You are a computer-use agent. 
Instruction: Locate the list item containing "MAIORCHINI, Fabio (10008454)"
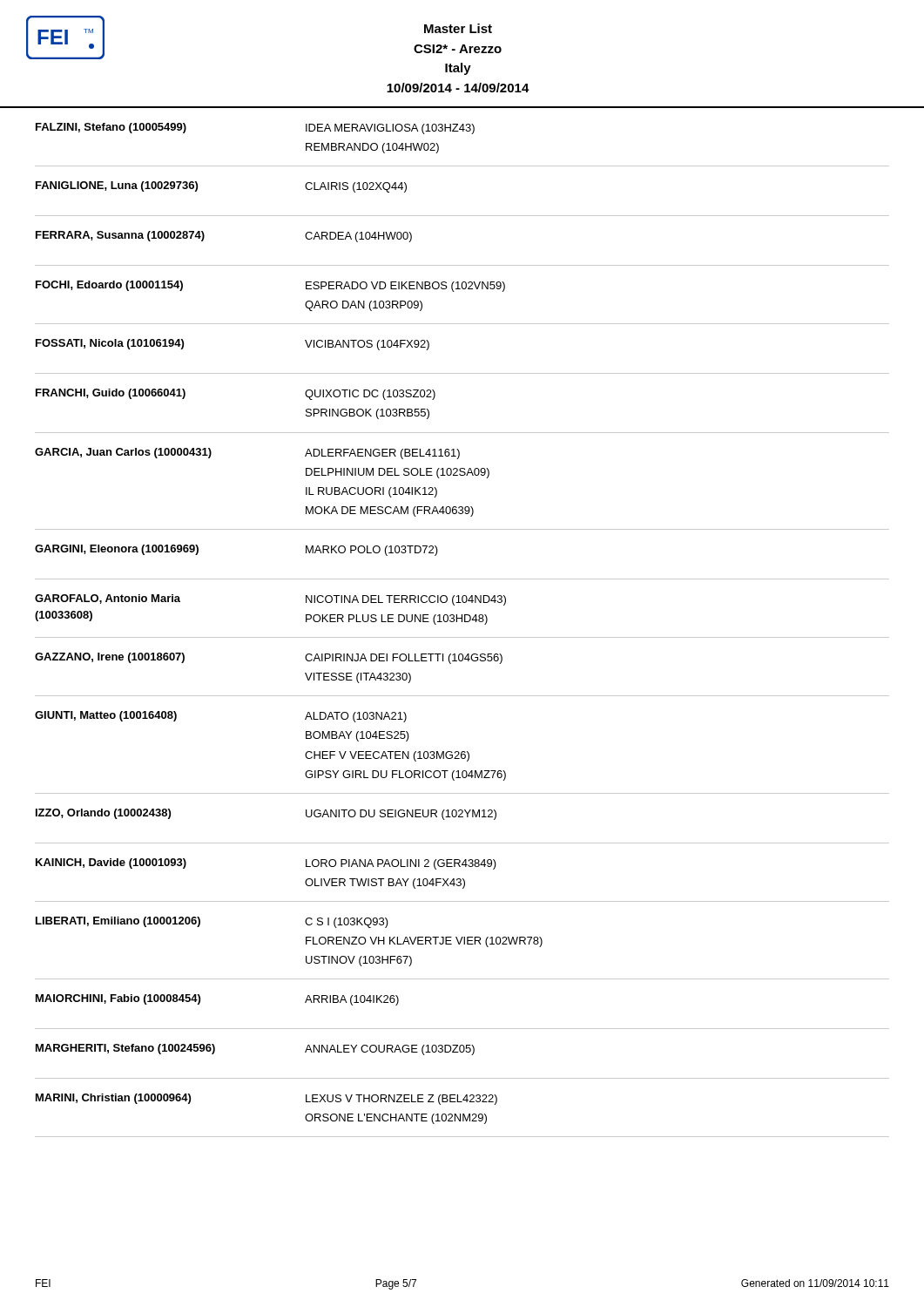(x=121, y=1000)
